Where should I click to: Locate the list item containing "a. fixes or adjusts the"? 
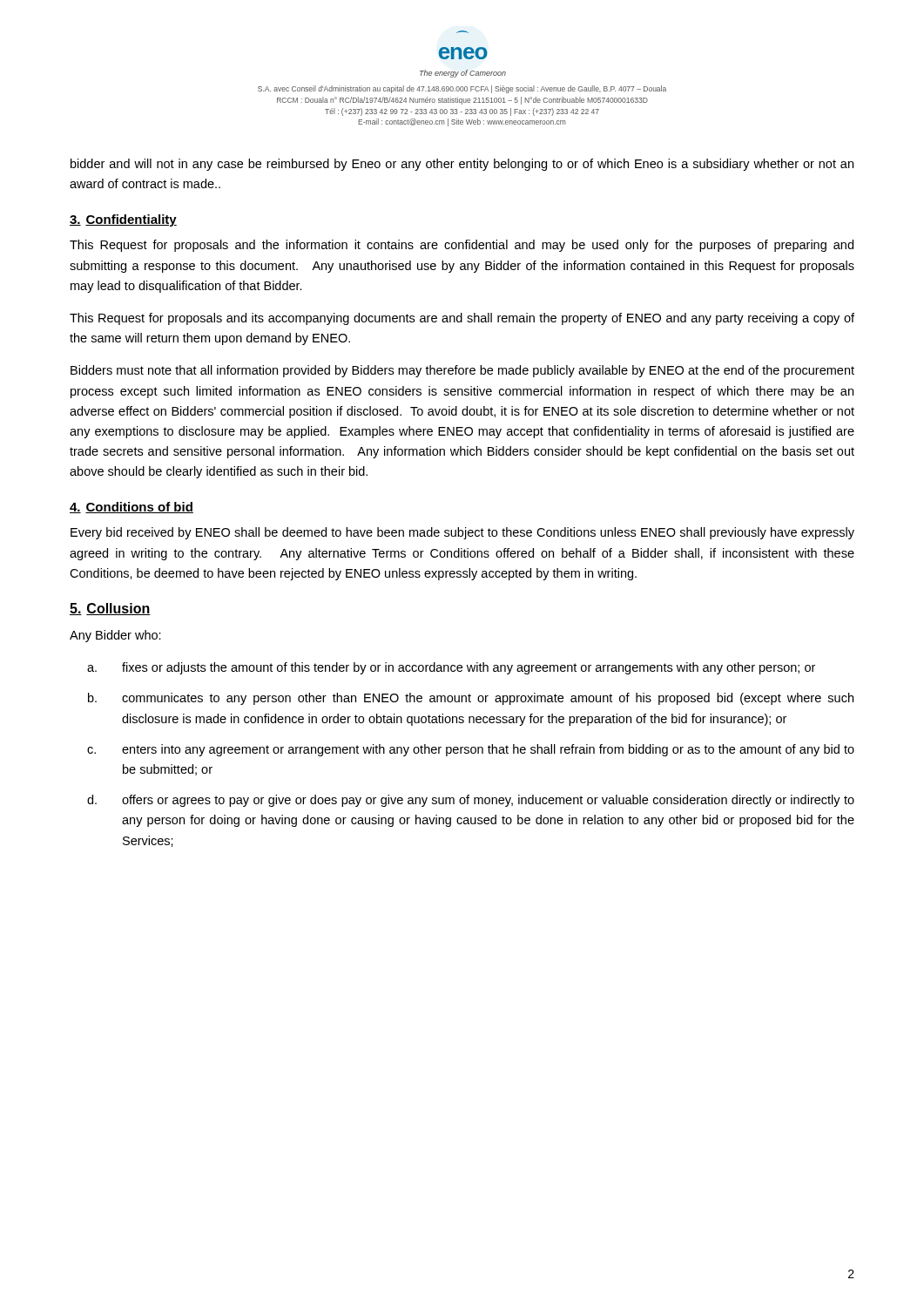(x=451, y=668)
